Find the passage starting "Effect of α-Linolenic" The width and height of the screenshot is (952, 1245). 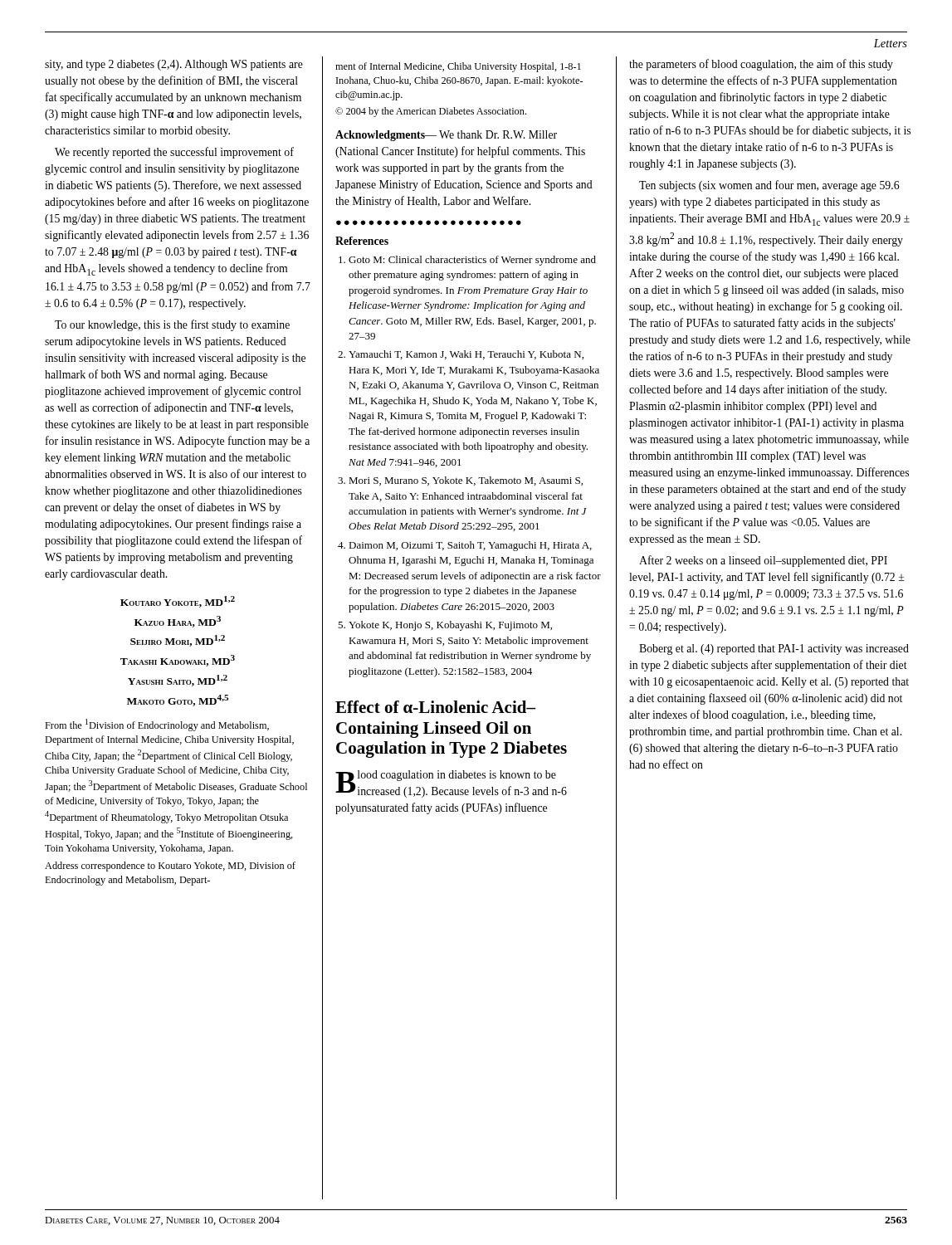point(451,728)
